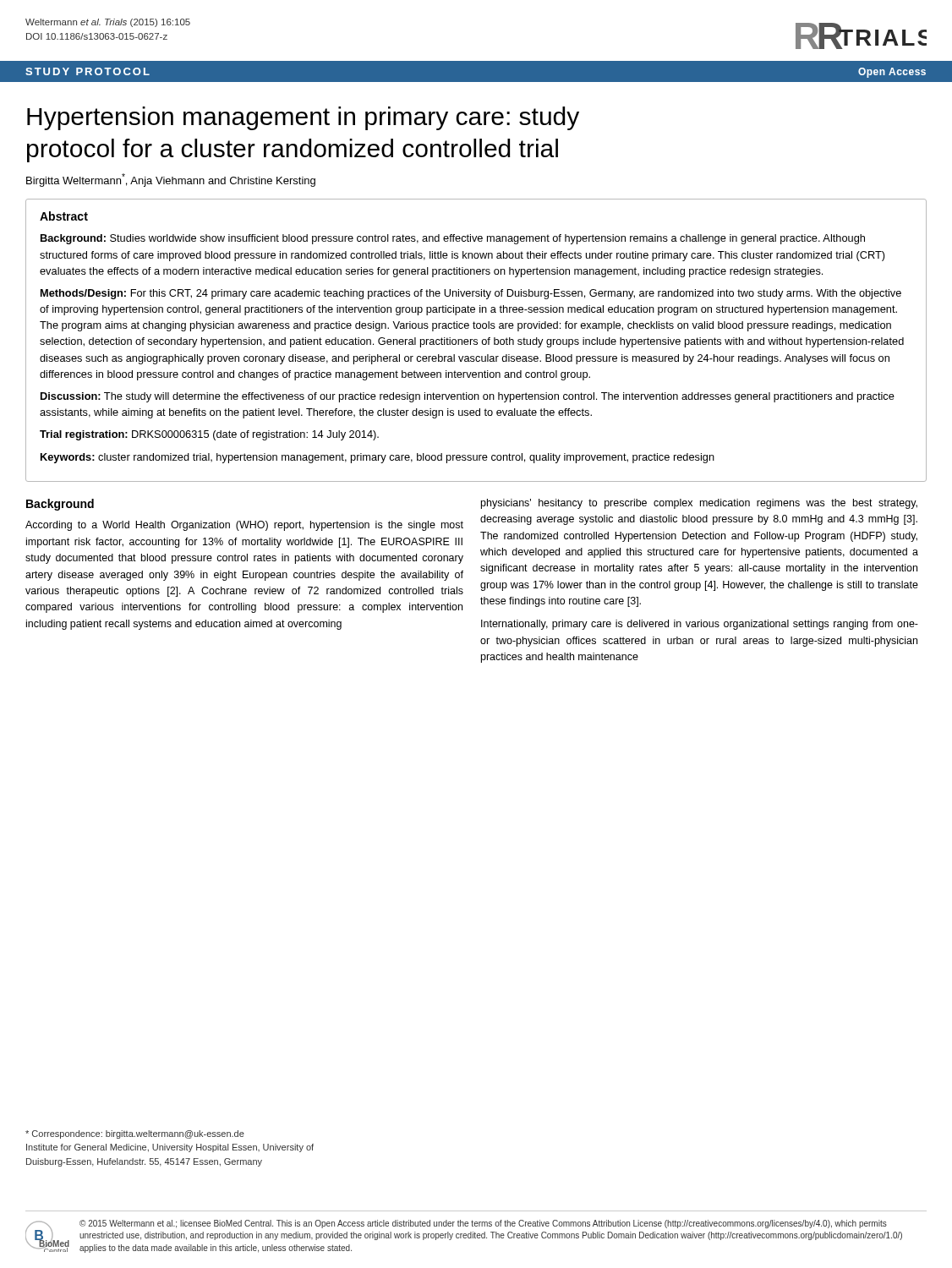Screen dimensions: 1268x952
Task: Find the block on this page that starts "physicians' hesitancy to prescribe complex medication regimens"
Action: coord(699,580)
